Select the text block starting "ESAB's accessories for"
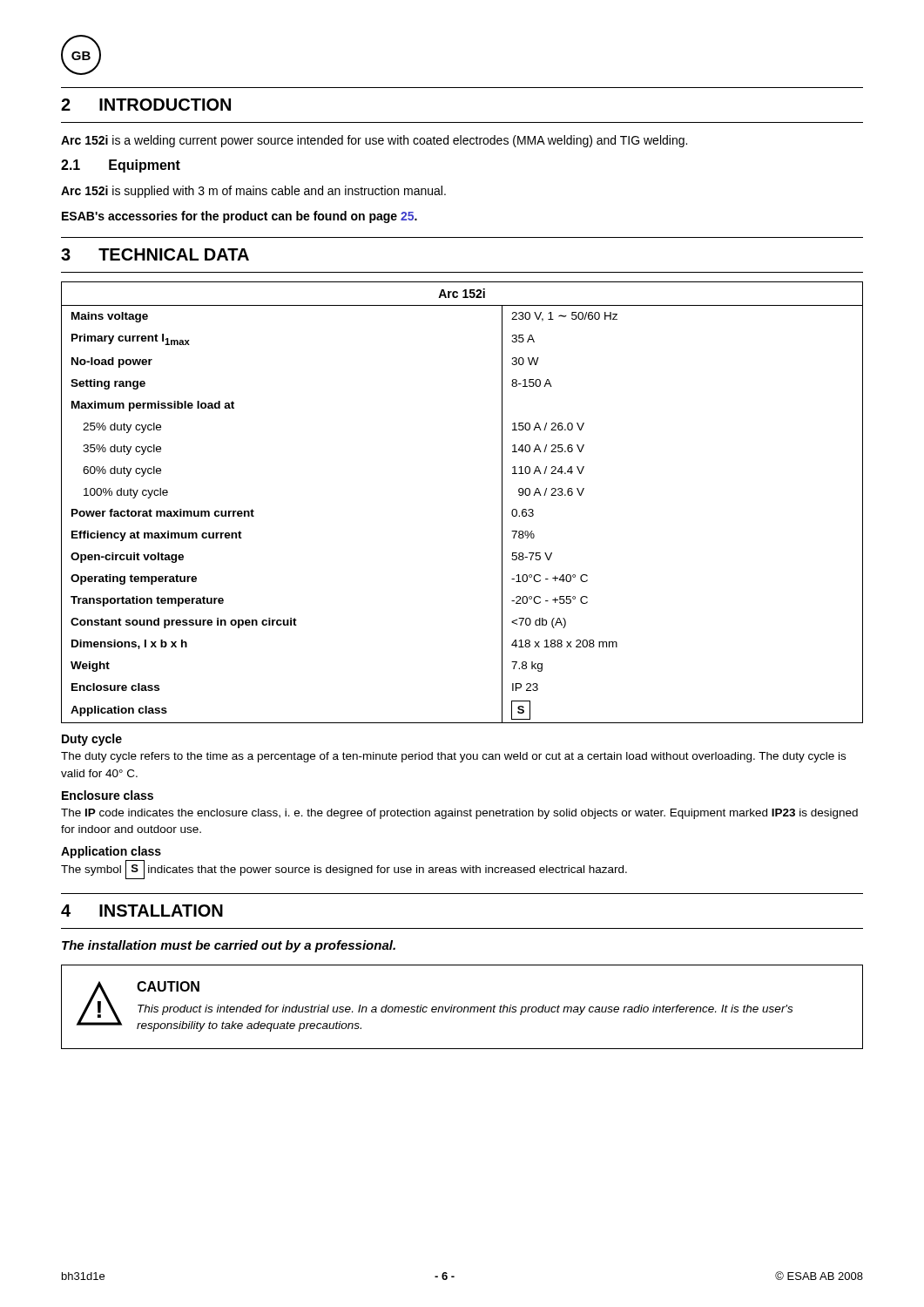Viewport: 924px width, 1307px height. [x=239, y=216]
